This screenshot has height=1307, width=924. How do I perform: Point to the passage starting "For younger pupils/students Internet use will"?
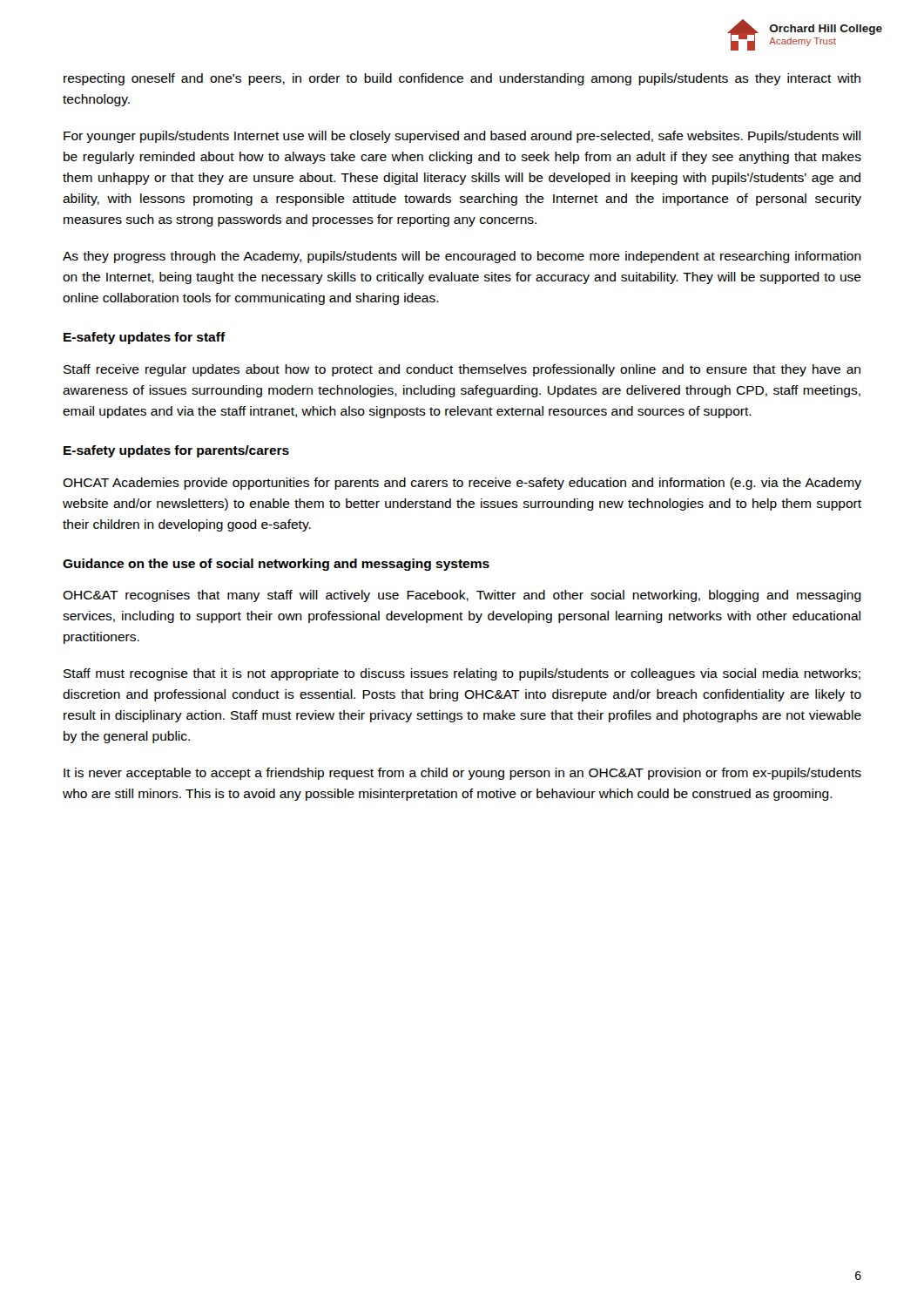point(462,177)
